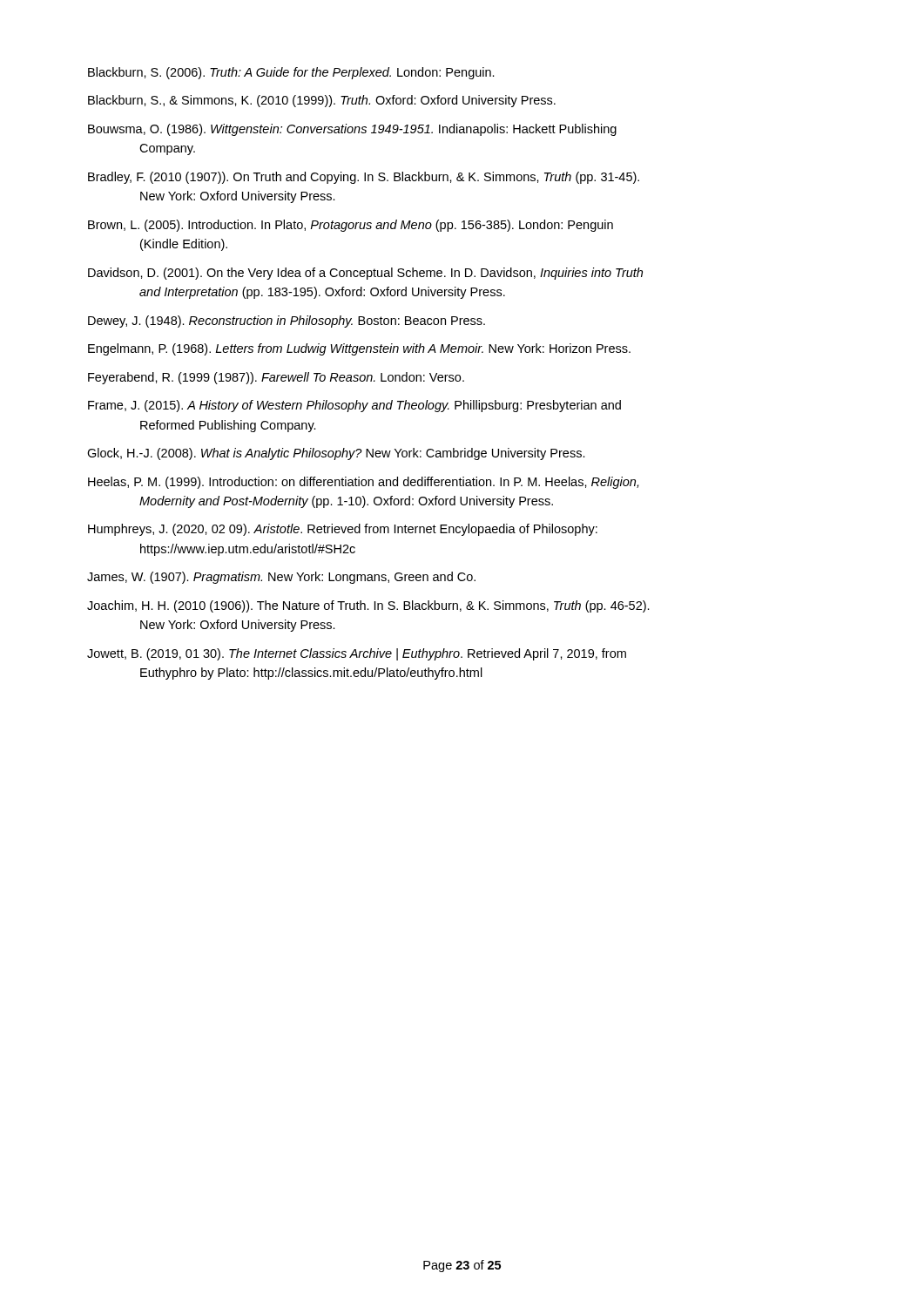Click the passage that begins "Bouwsma, O. (1986). Wittgenstein: Conversations"

point(462,140)
